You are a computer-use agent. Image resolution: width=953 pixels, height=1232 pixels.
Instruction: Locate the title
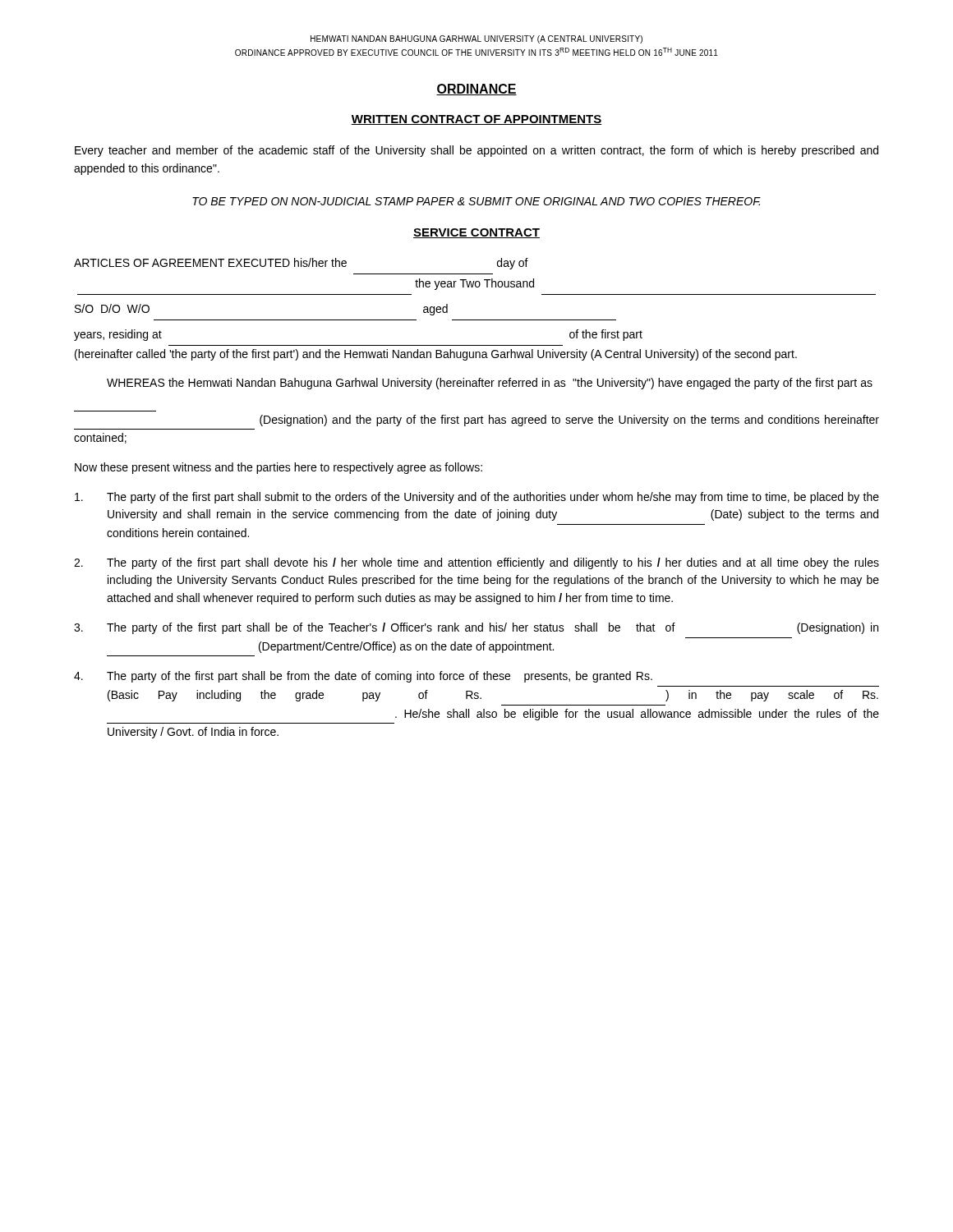pos(476,89)
